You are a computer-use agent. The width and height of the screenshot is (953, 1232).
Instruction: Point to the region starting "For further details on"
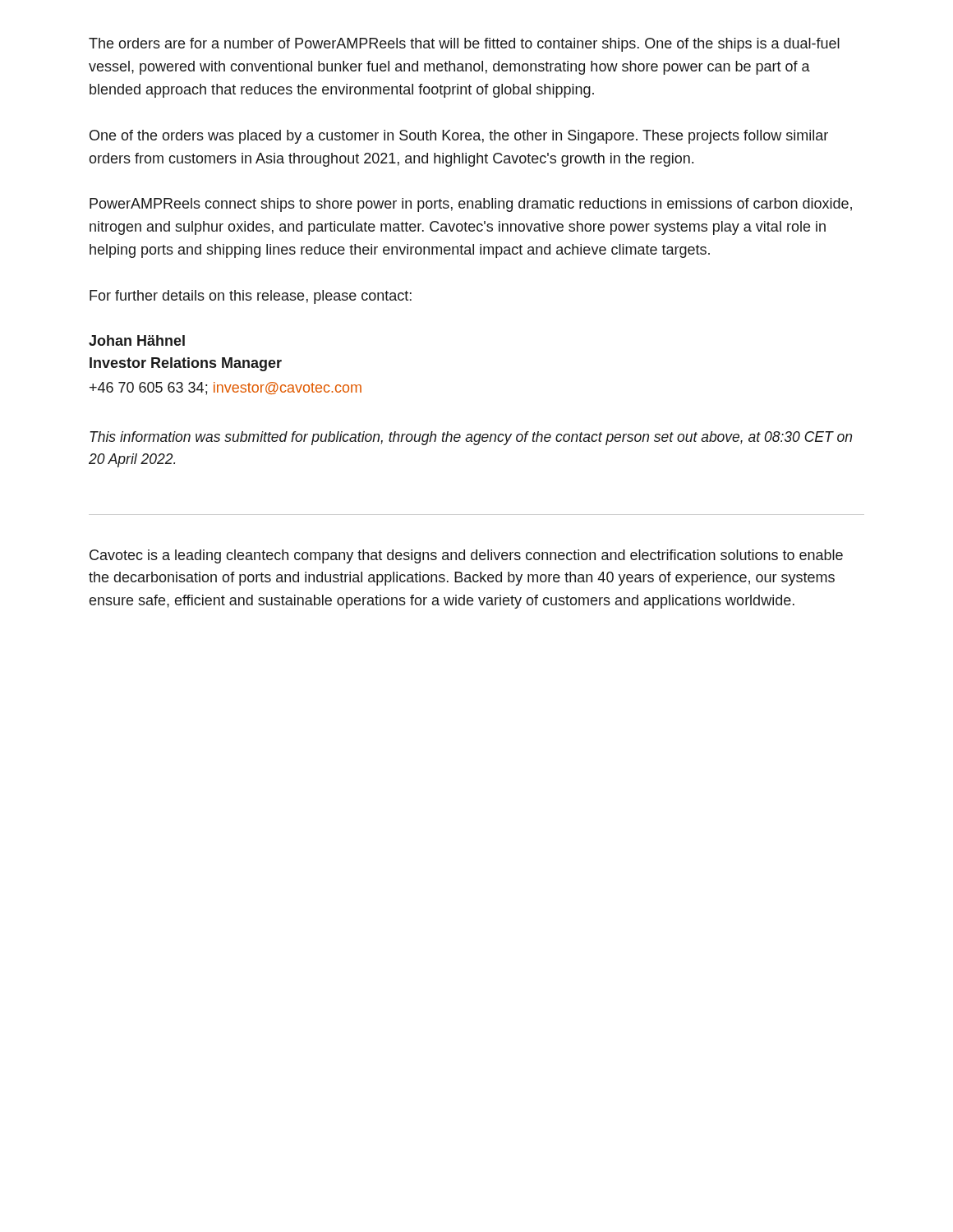tap(251, 296)
